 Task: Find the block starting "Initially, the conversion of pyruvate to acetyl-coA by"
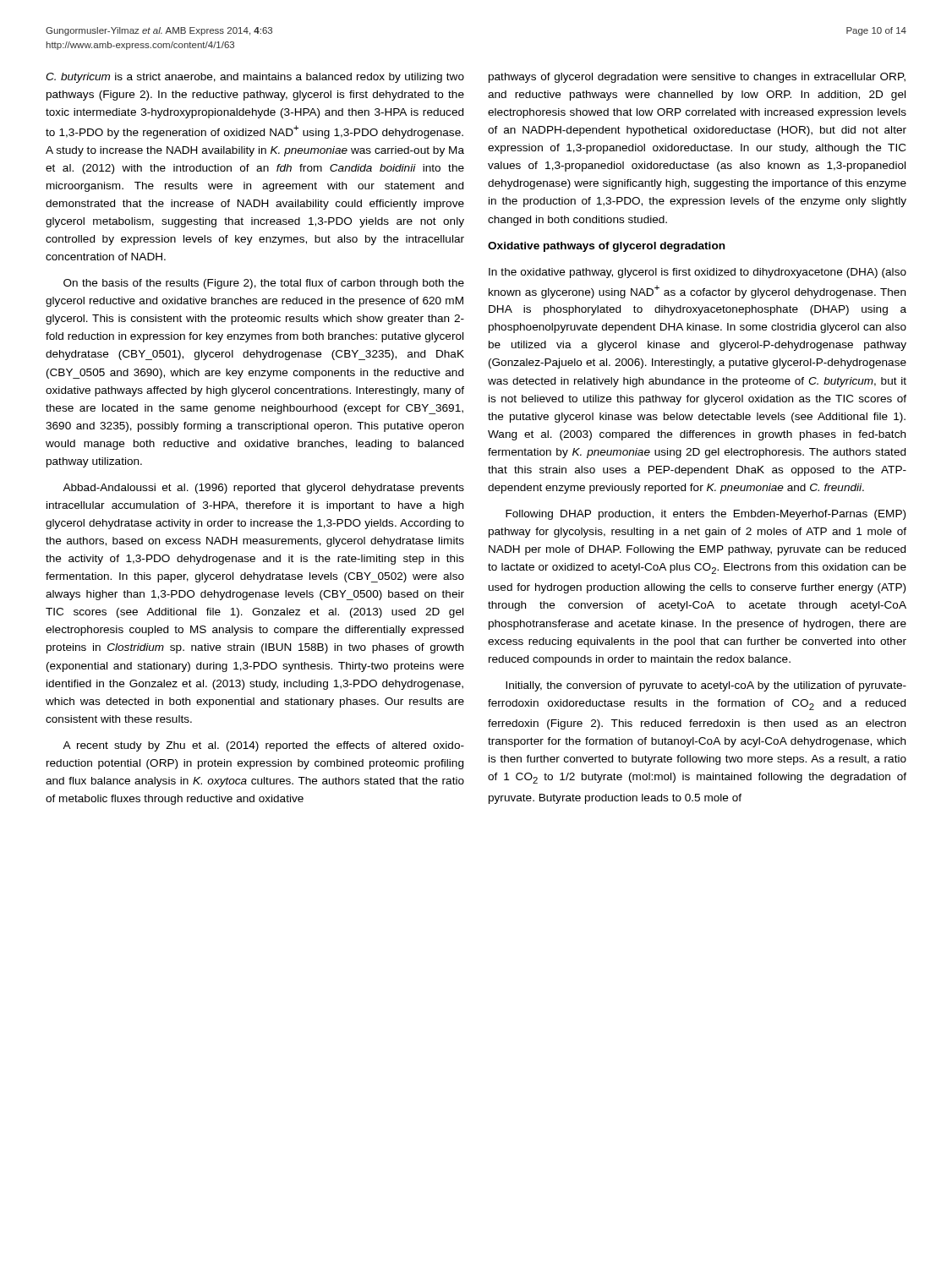(697, 741)
